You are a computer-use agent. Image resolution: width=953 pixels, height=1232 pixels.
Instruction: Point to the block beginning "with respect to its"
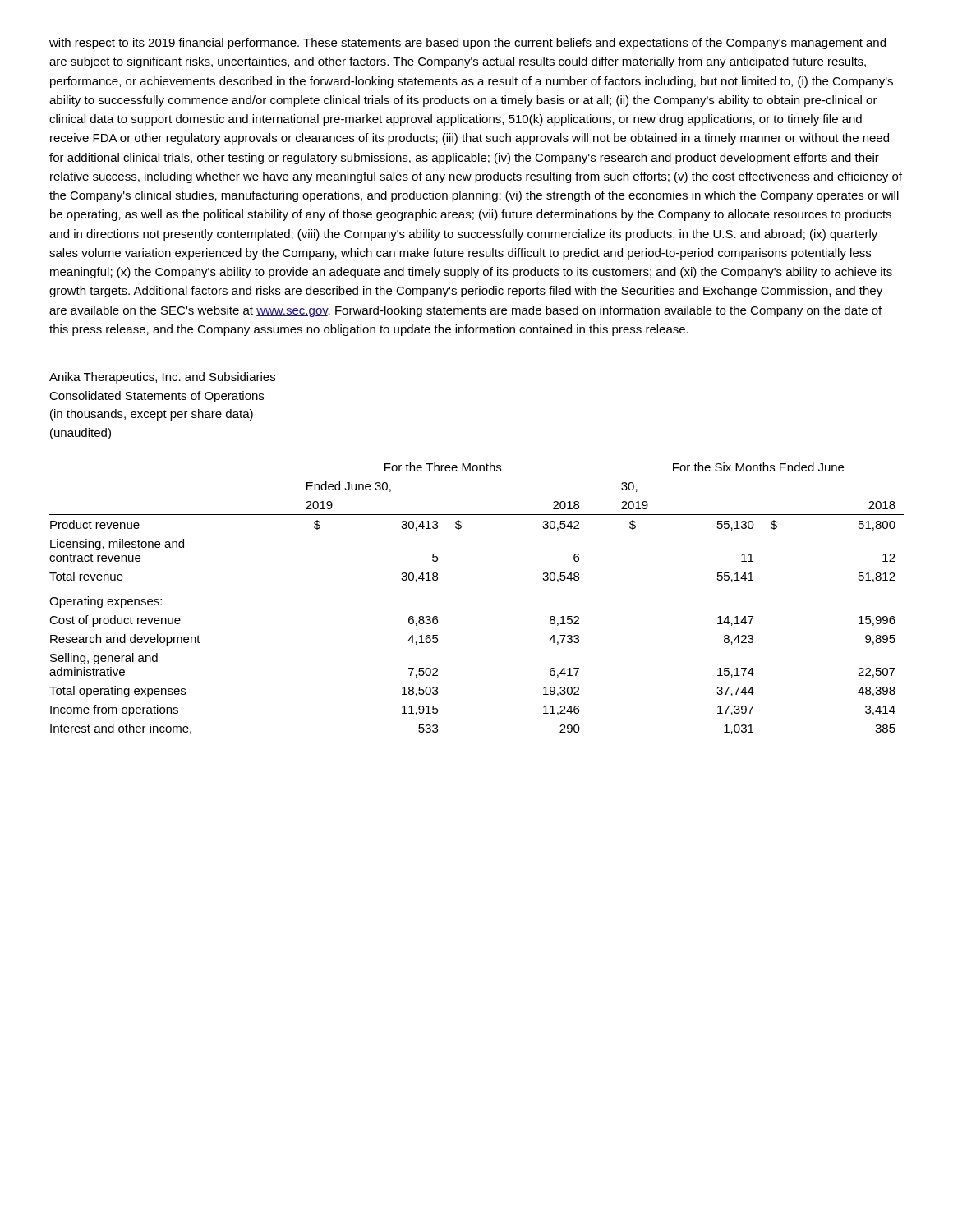tap(476, 186)
